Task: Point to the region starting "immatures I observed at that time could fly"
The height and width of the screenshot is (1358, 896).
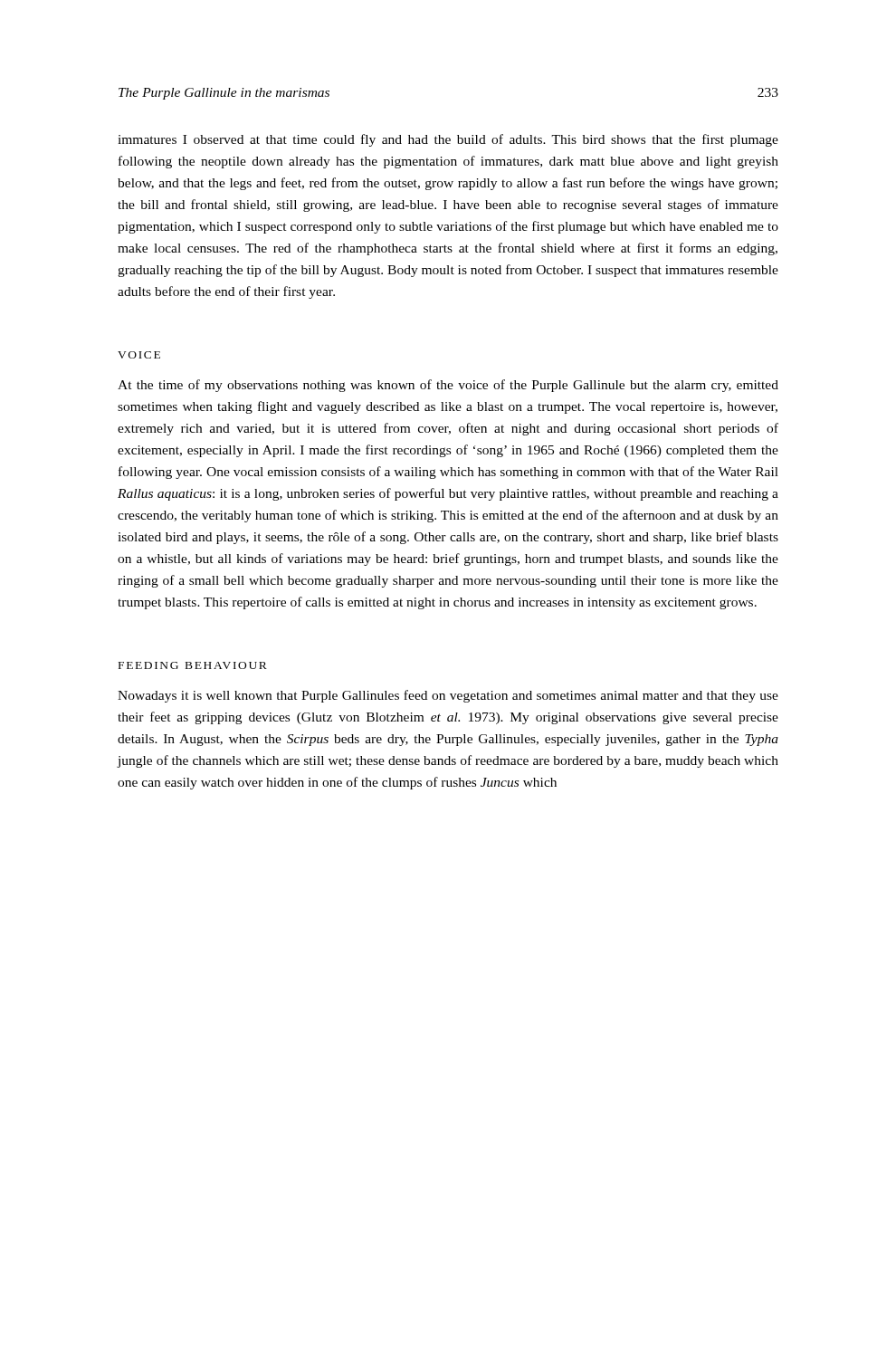Action: (448, 216)
